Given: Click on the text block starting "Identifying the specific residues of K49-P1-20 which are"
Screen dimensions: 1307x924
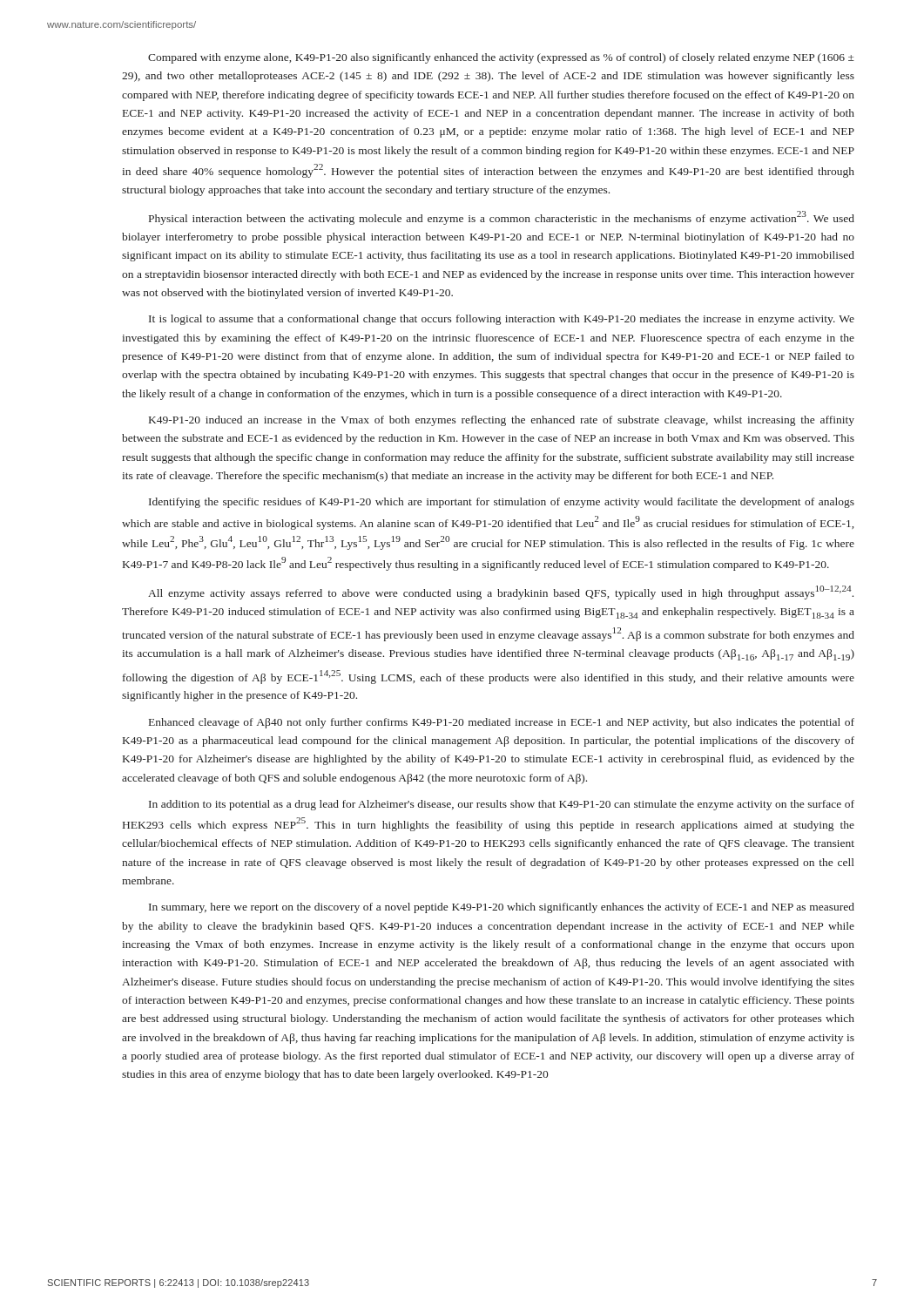Looking at the screenshot, I should pyautogui.click(x=488, y=533).
